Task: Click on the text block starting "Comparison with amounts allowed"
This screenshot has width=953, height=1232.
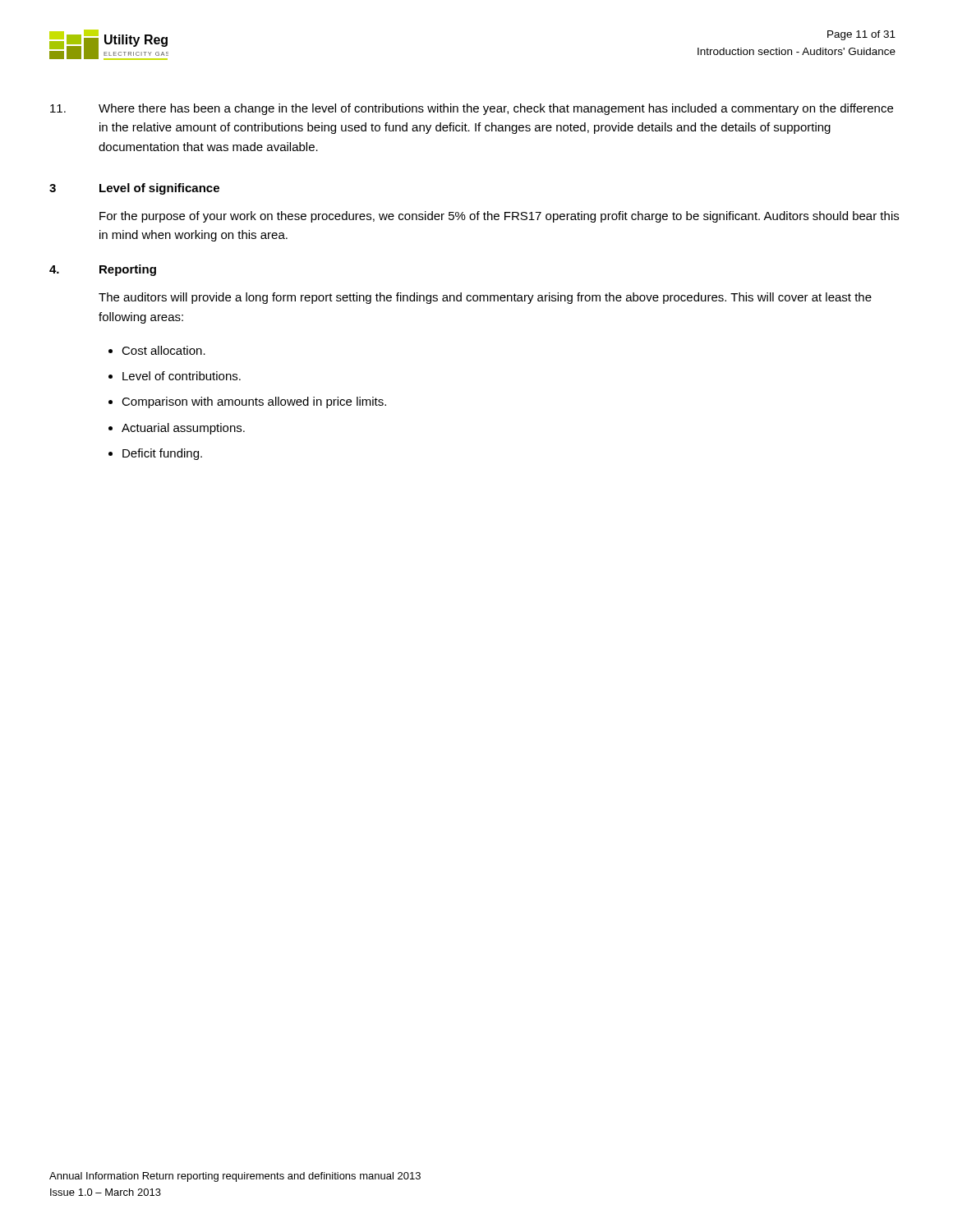Action: 254,401
